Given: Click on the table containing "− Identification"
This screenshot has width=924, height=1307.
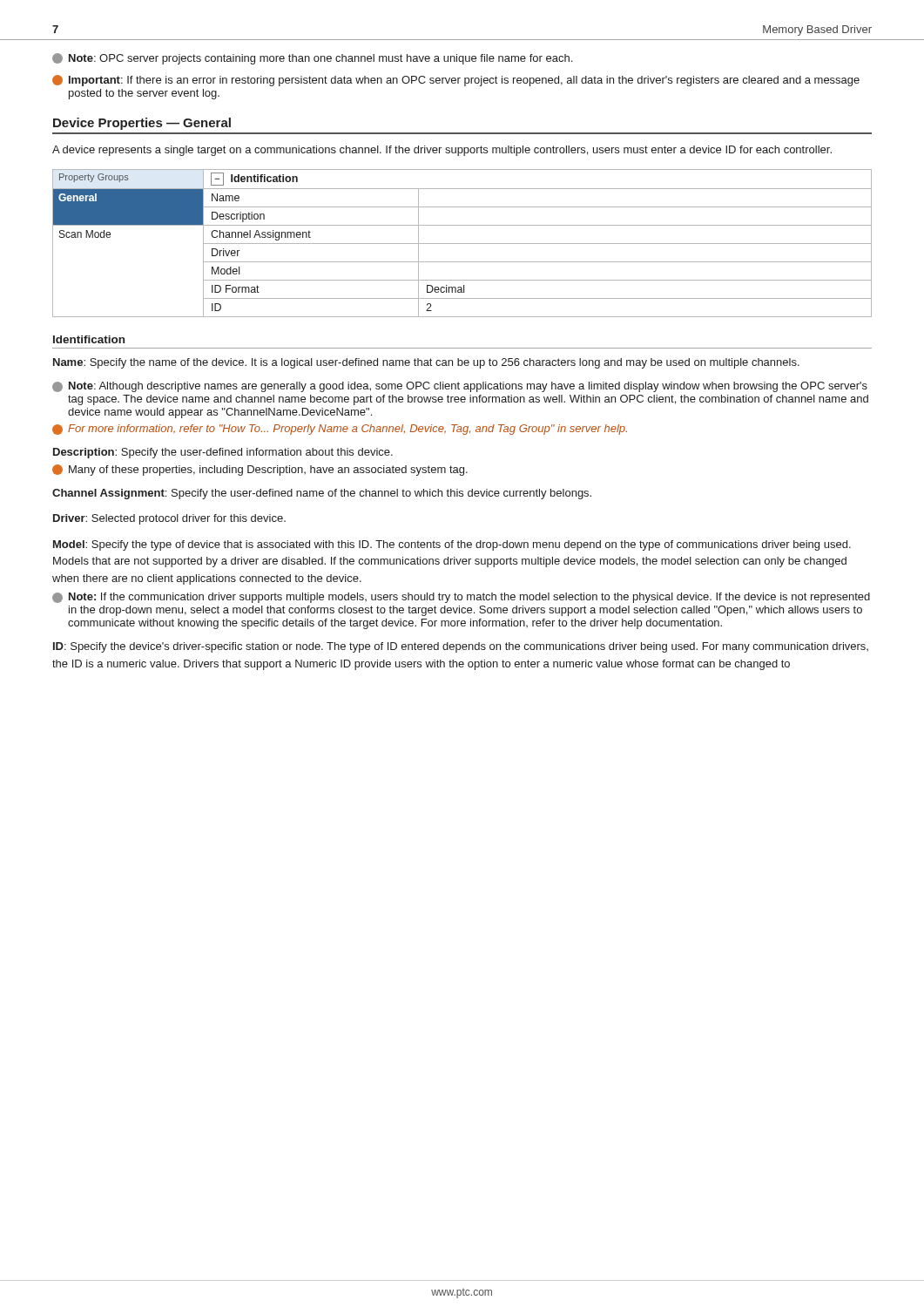Looking at the screenshot, I should tap(462, 243).
